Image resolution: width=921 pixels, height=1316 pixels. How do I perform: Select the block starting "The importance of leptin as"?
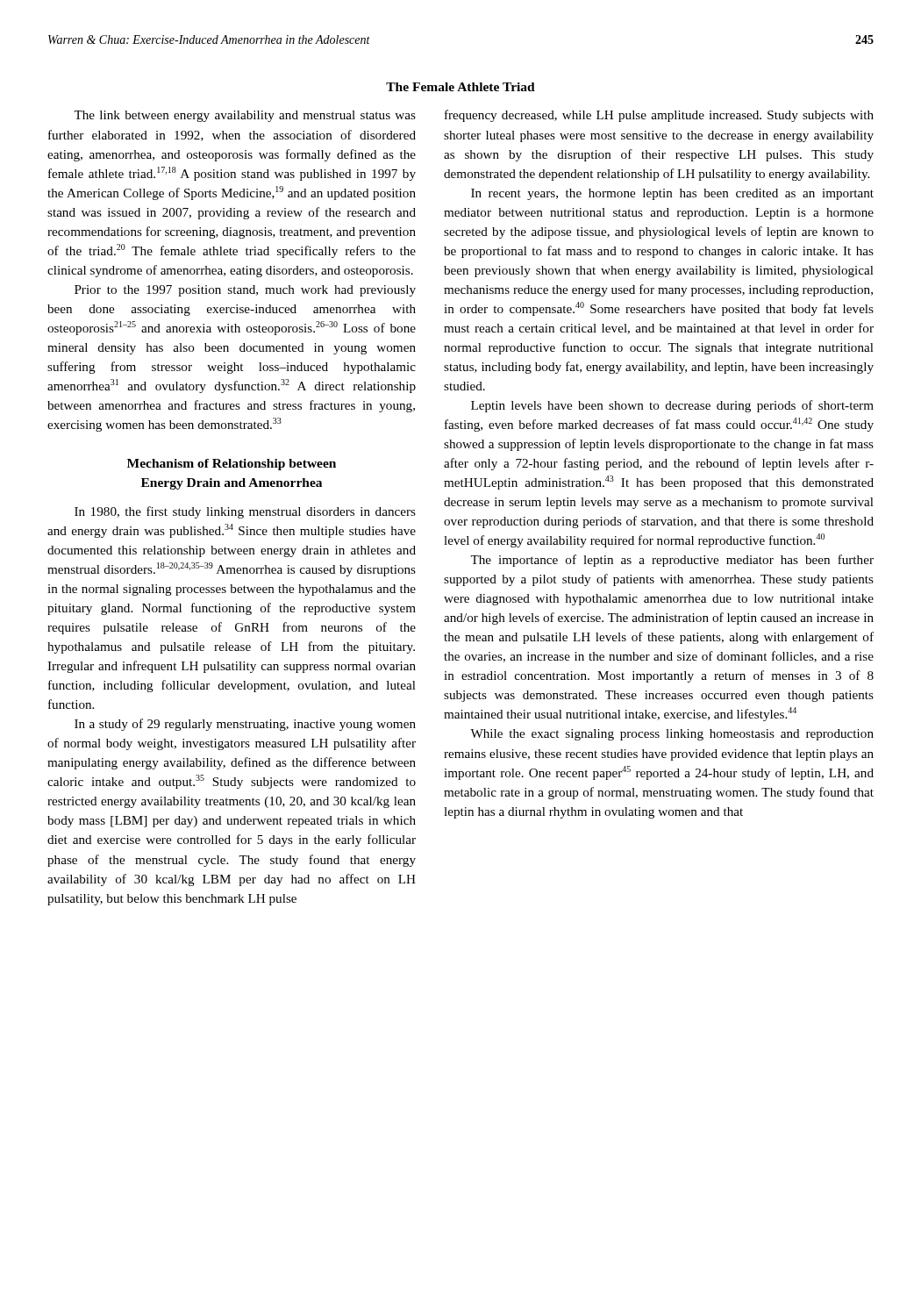point(659,637)
